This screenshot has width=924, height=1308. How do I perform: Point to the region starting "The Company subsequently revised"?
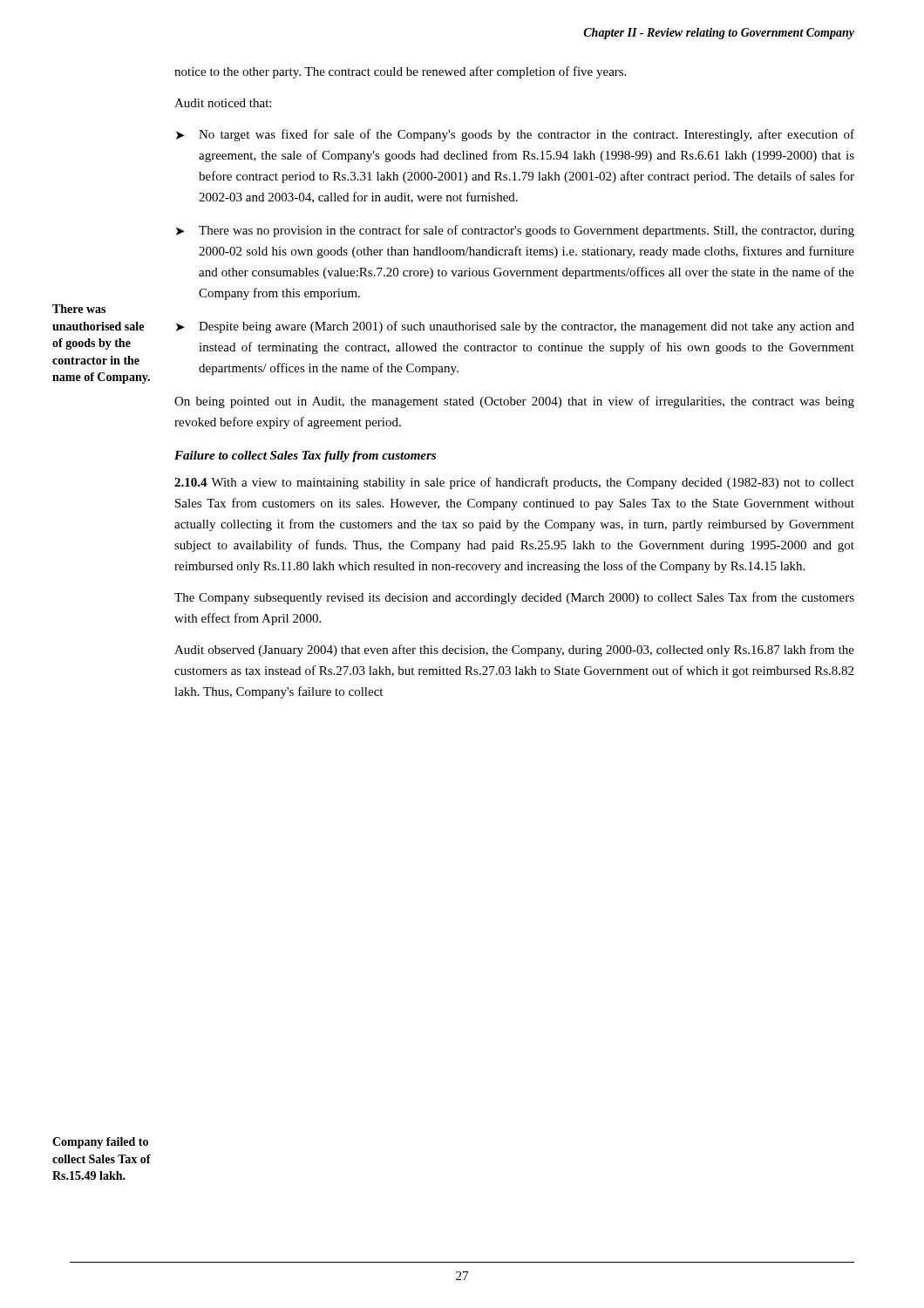pos(514,608)
